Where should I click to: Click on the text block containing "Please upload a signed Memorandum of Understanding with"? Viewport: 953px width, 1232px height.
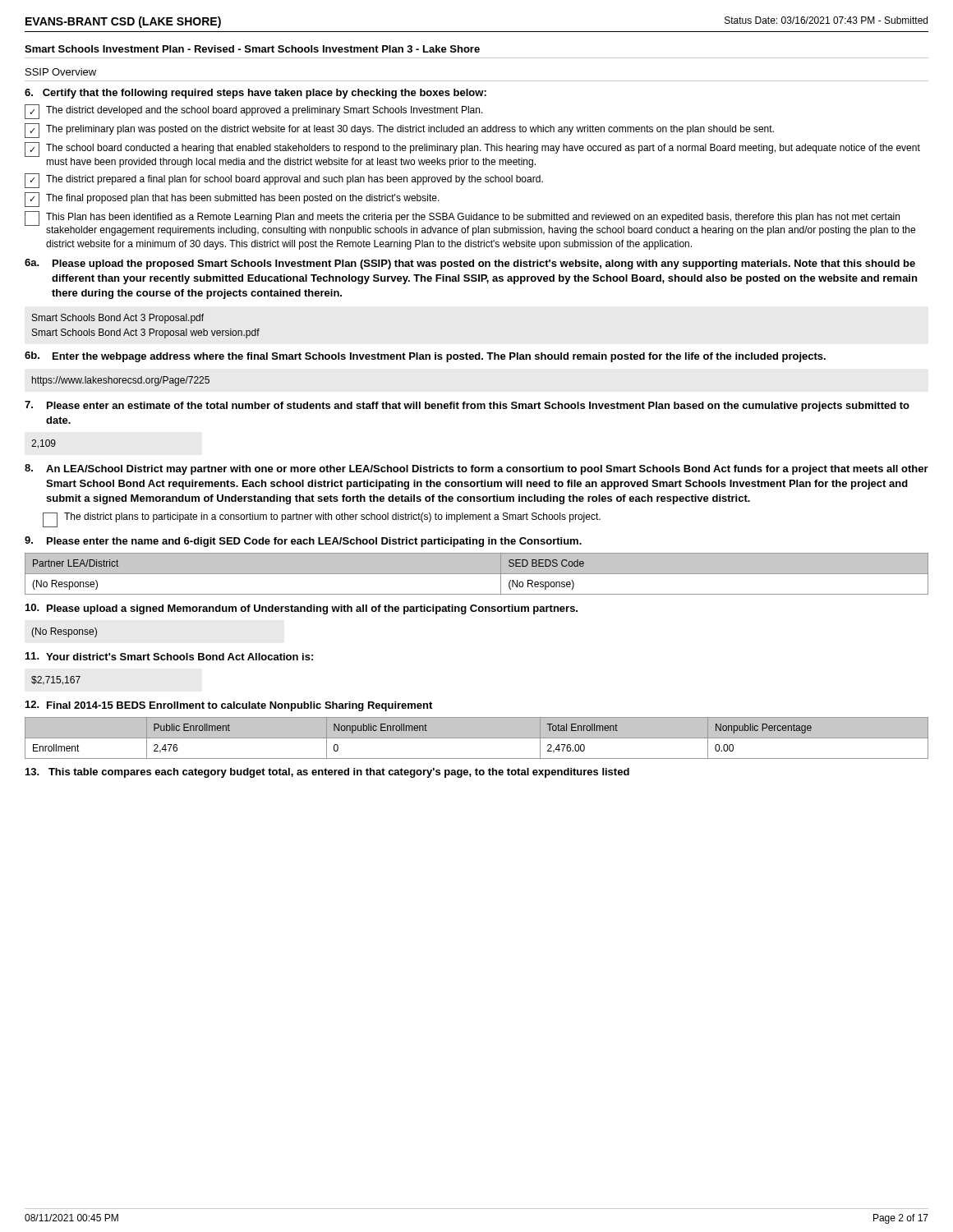coord(476,609)
